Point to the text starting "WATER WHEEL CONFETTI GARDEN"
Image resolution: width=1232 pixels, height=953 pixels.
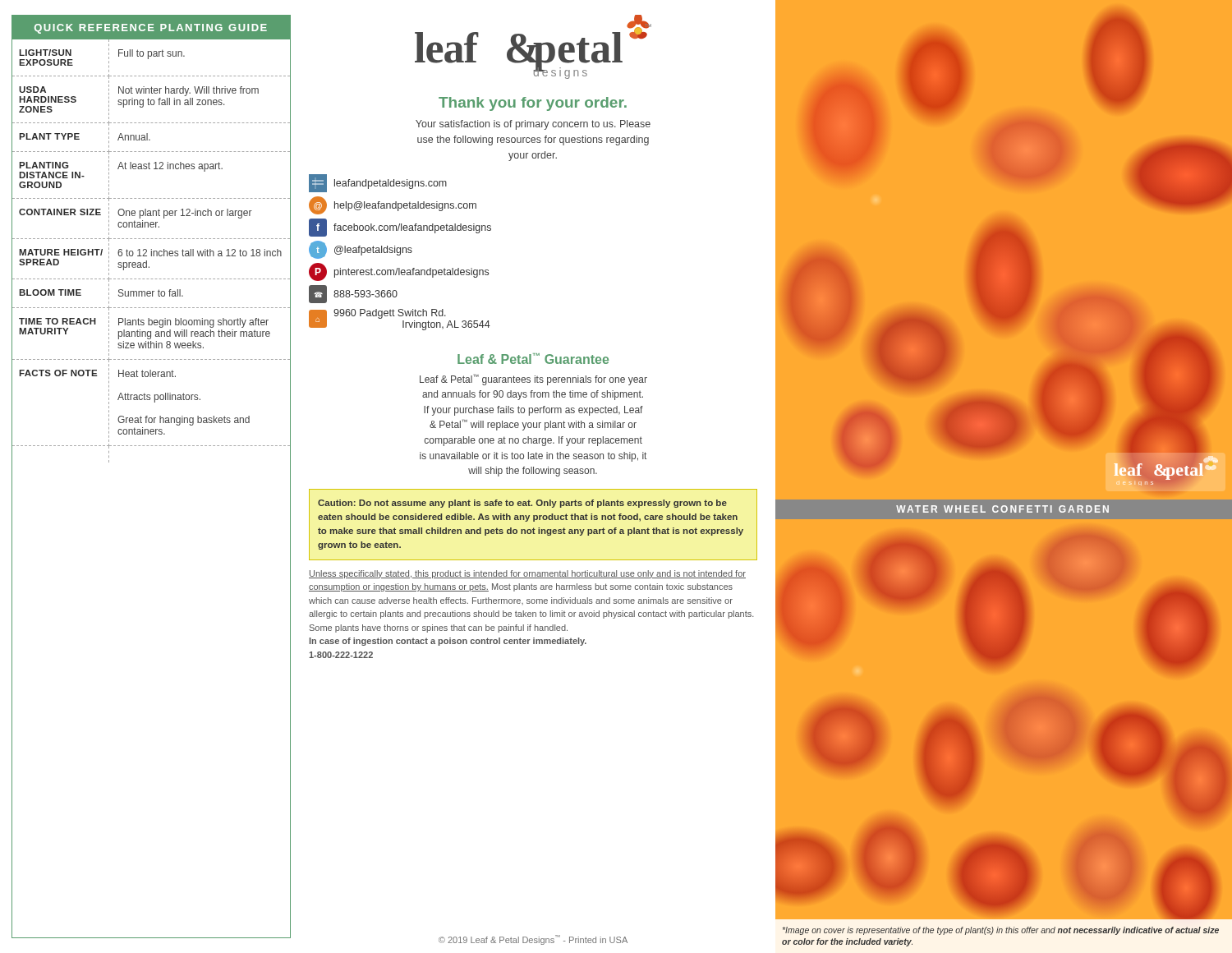[x=1004, y=509]
